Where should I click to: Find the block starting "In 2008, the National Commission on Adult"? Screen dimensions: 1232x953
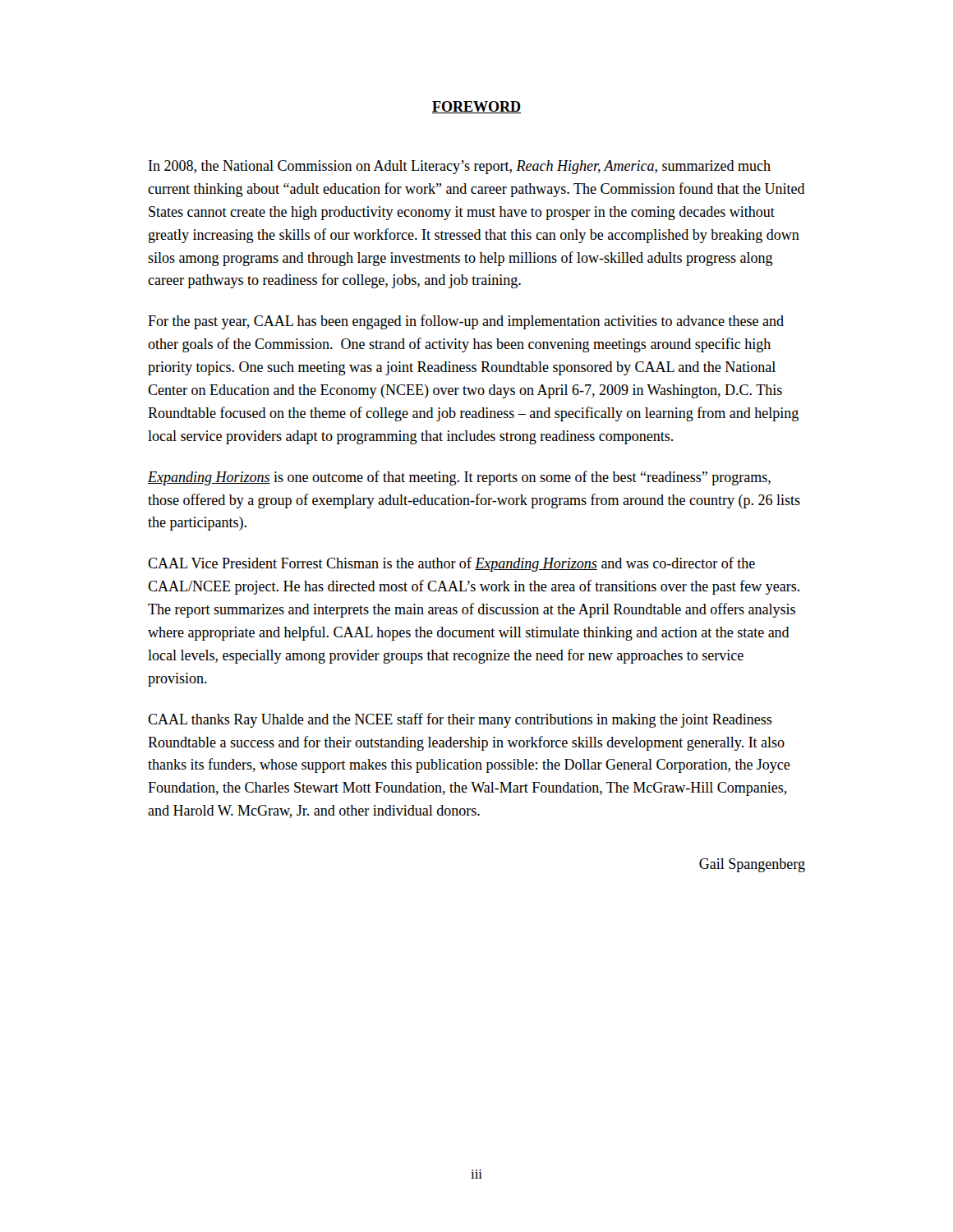click(x=476, y=223)
